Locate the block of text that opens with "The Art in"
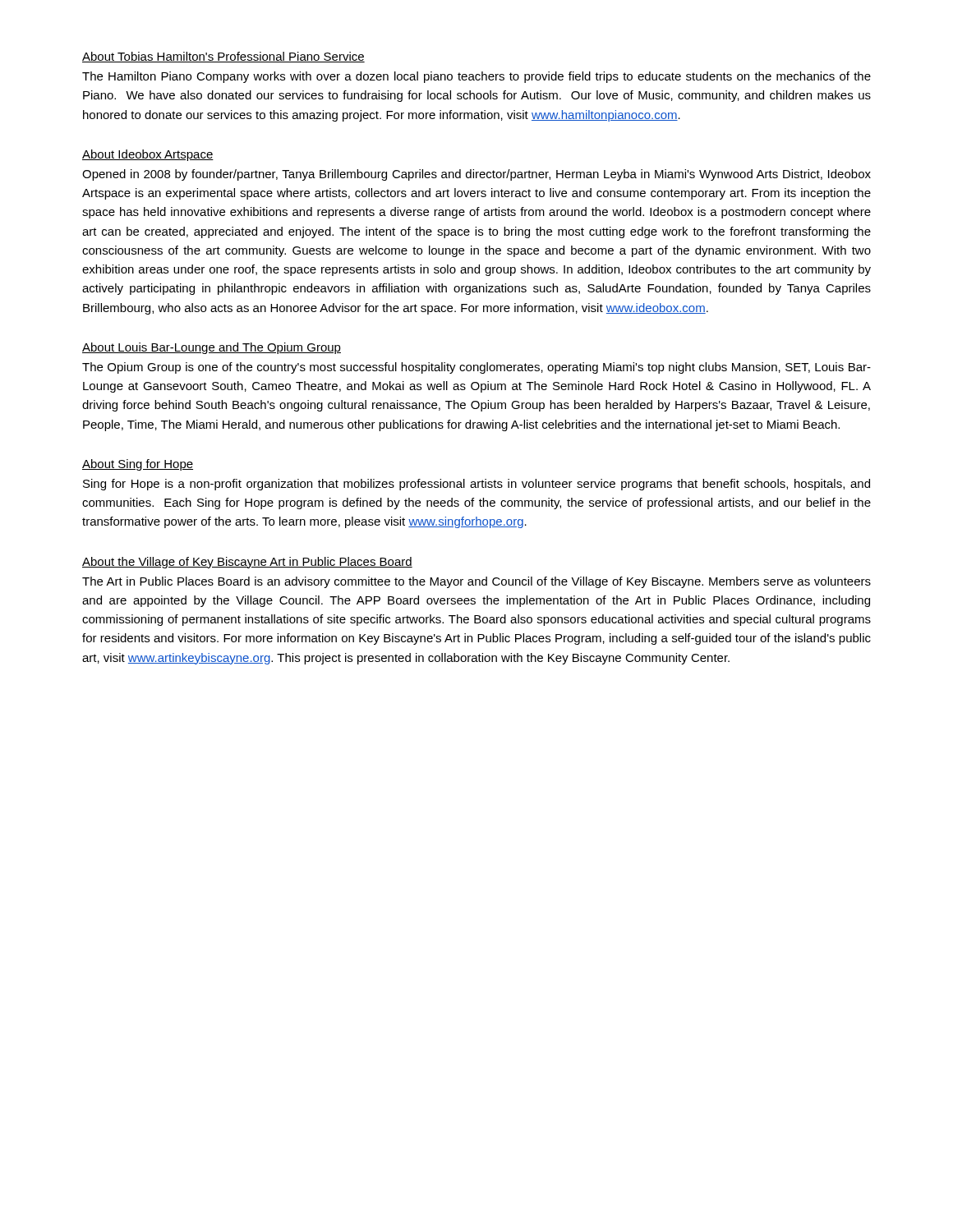This screenshot has width=953, height=1232. click(x=476, y=619)
